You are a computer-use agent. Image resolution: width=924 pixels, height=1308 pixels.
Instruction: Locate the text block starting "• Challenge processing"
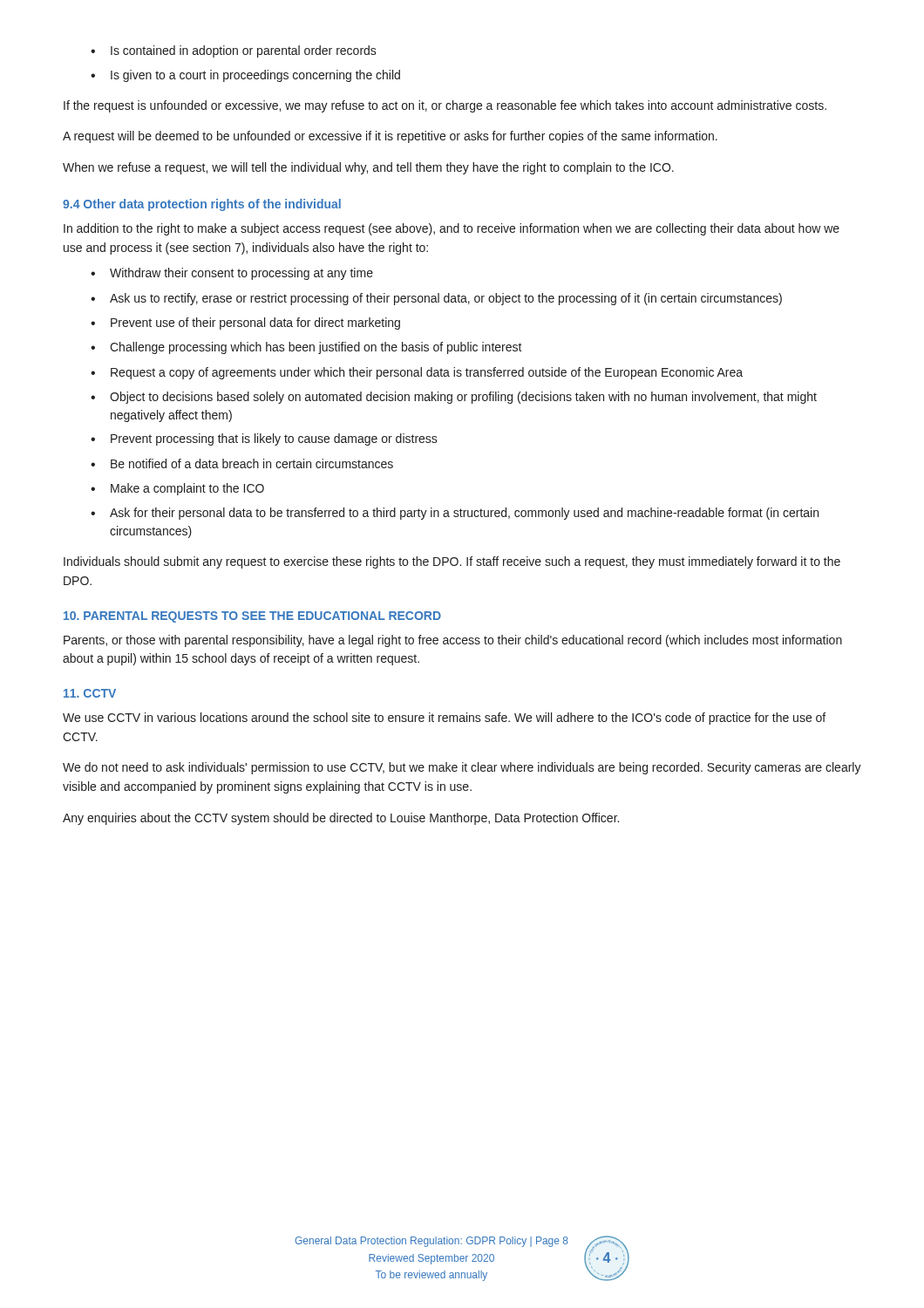coord(476,348)
